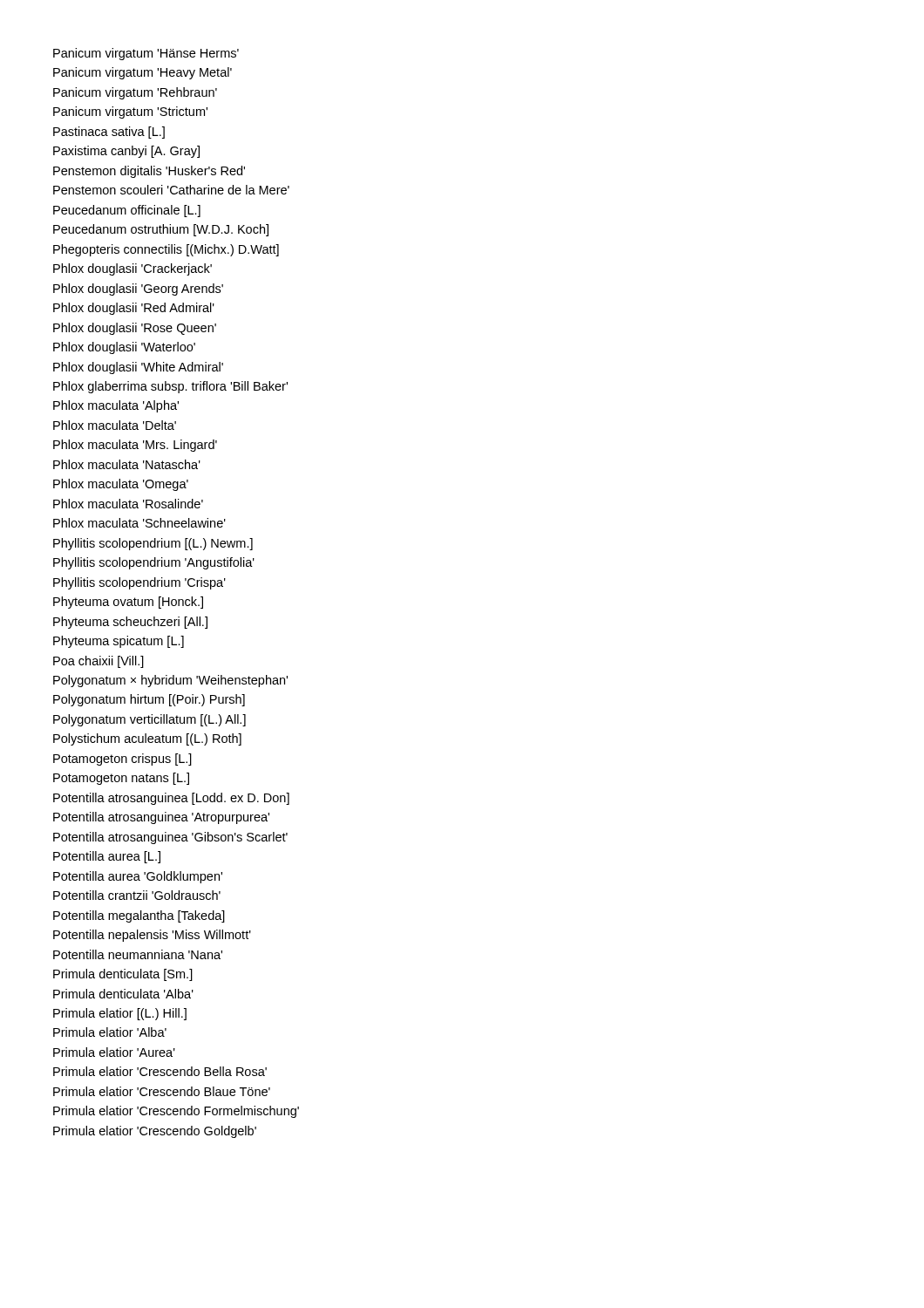Click on the list item containing "Polygonatum × hybridum 'Weihenstephan'"
924x1308 pixels.
[x=170, y=680]
